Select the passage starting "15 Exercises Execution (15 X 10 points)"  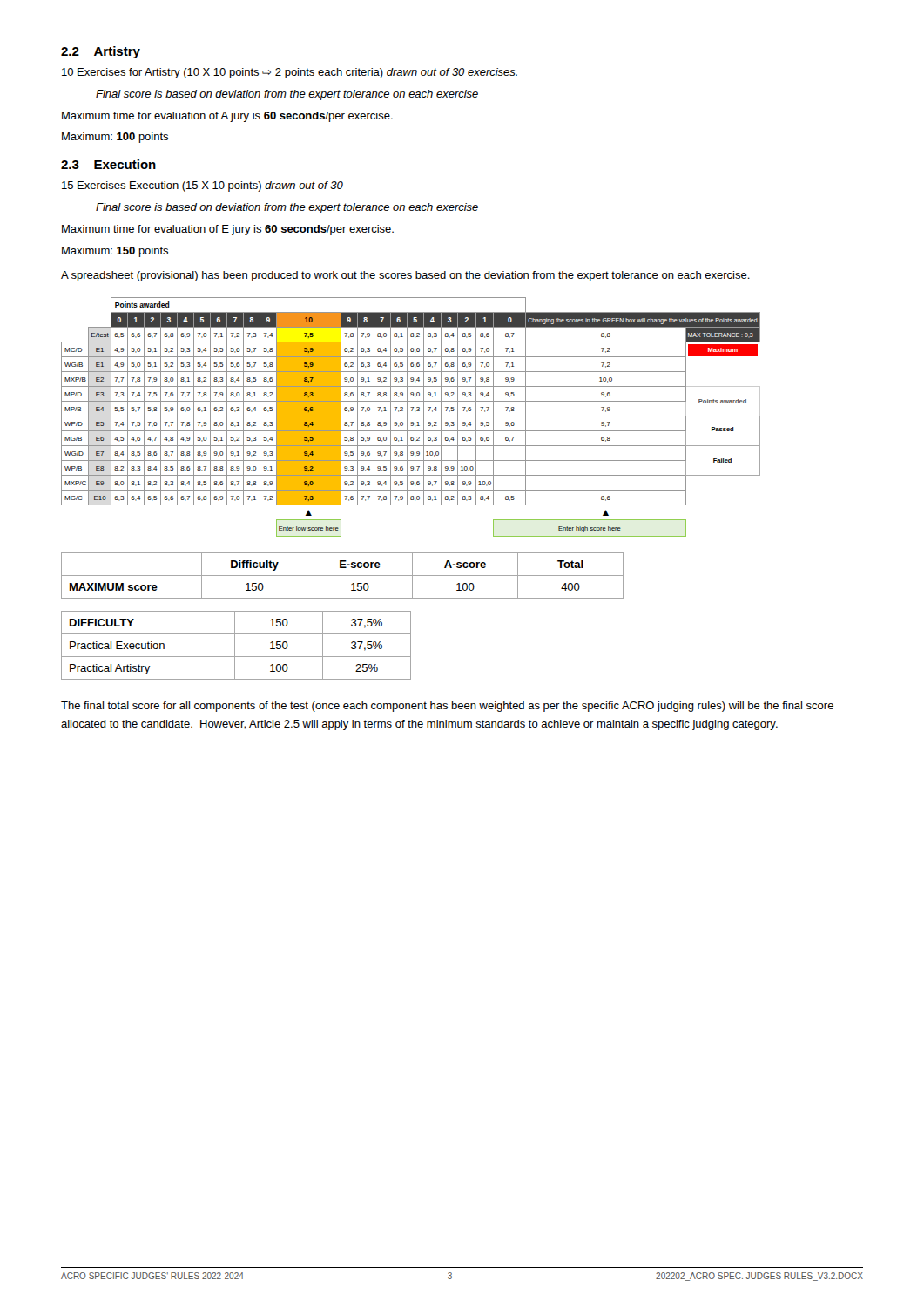202,185
